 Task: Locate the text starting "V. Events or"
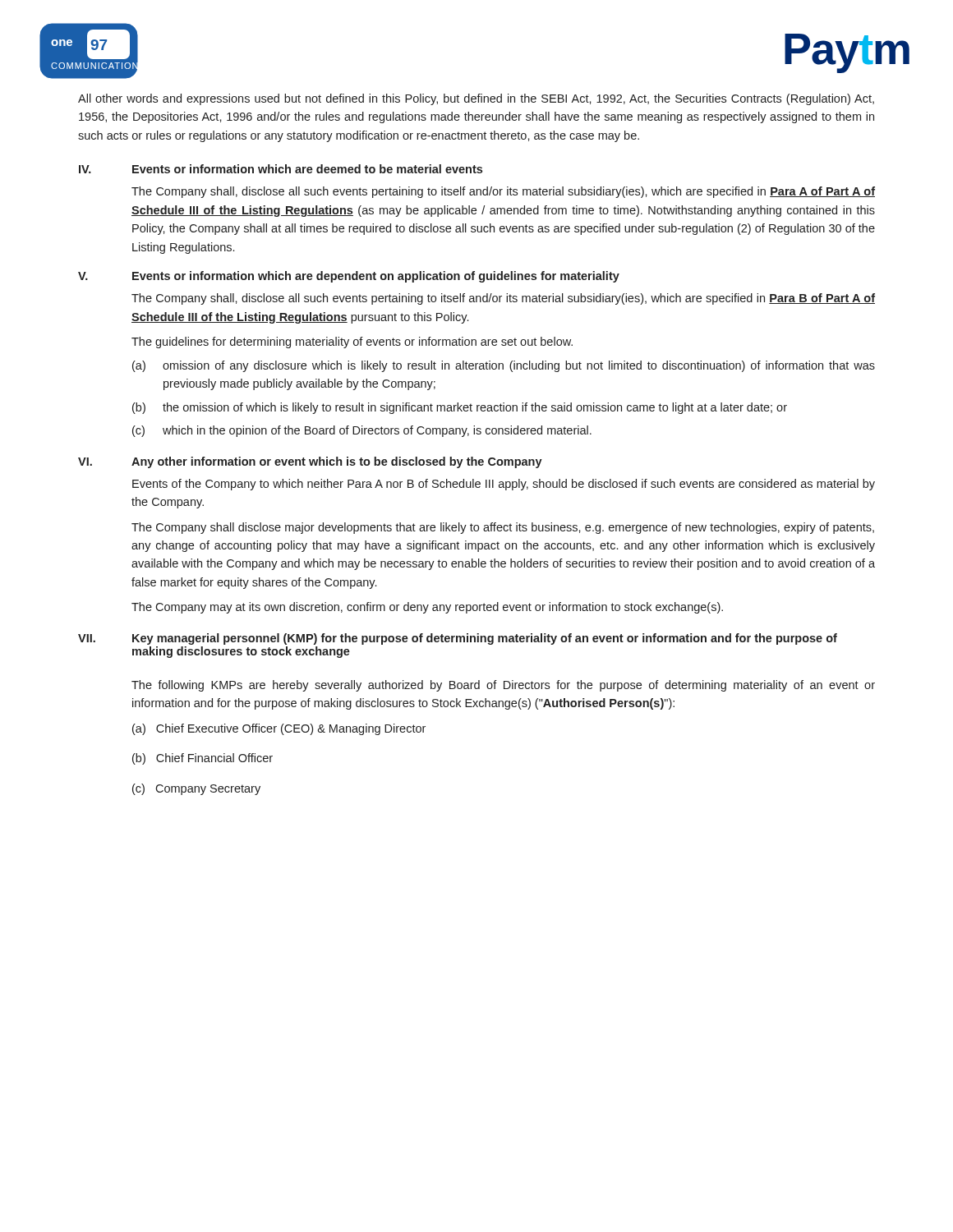click(x=476, y=276)
